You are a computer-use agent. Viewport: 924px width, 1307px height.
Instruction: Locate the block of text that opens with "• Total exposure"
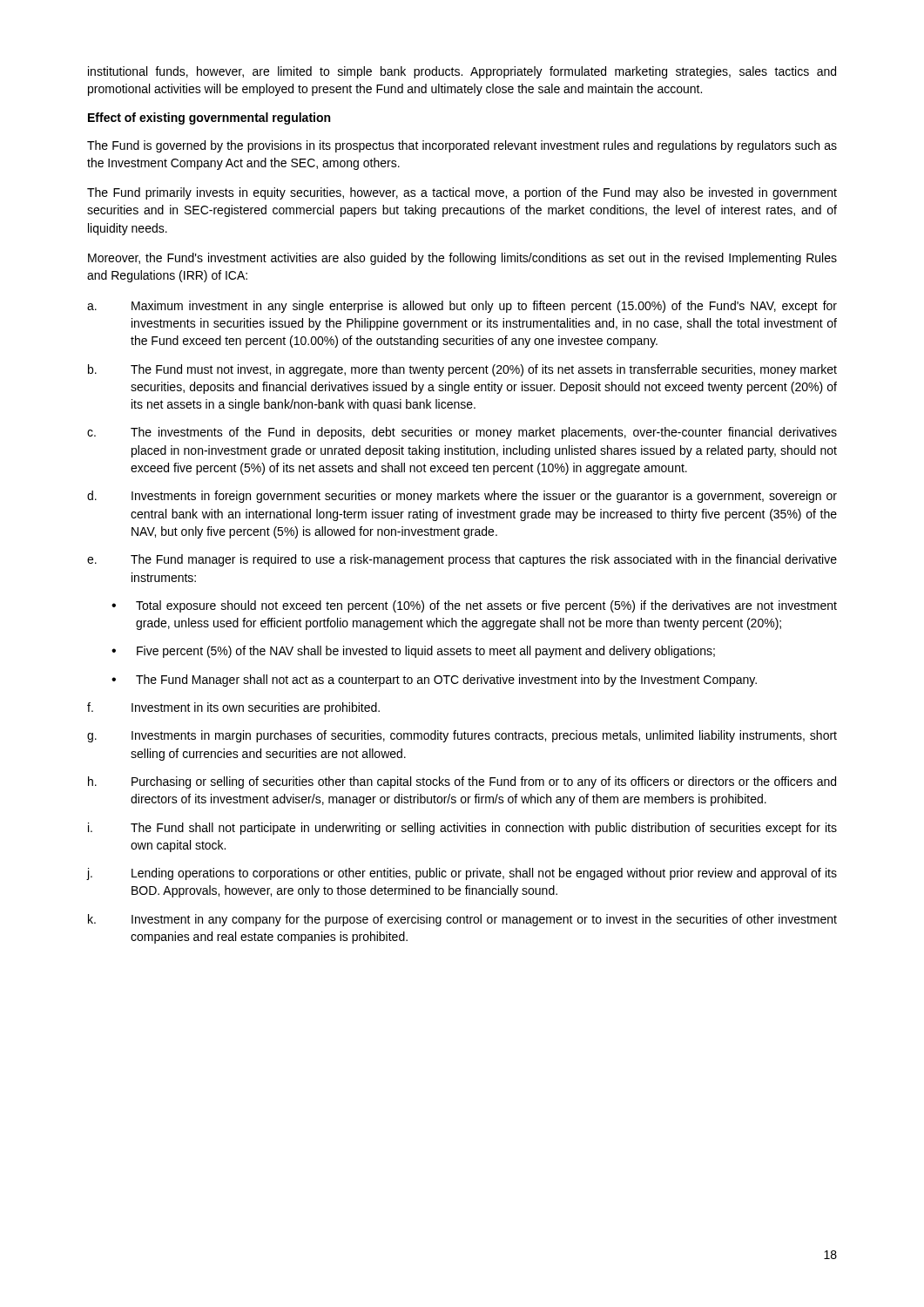click(462, 614)
